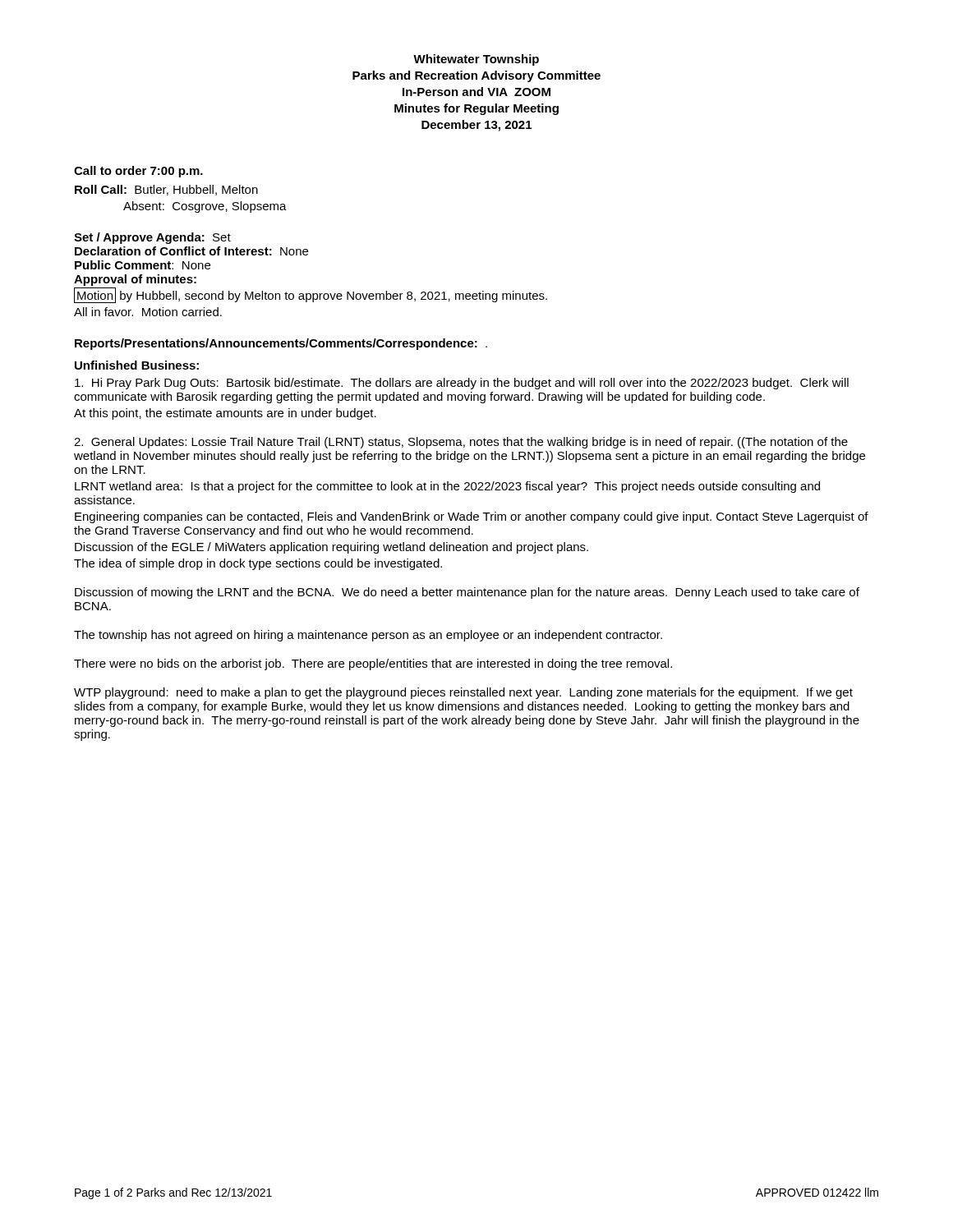Locate the passage starting "2. General Updates: Lossie Trail Nature Trail"
This screenshot has height=1232, width=953.
pyautogui.click(x=476, y=502)
